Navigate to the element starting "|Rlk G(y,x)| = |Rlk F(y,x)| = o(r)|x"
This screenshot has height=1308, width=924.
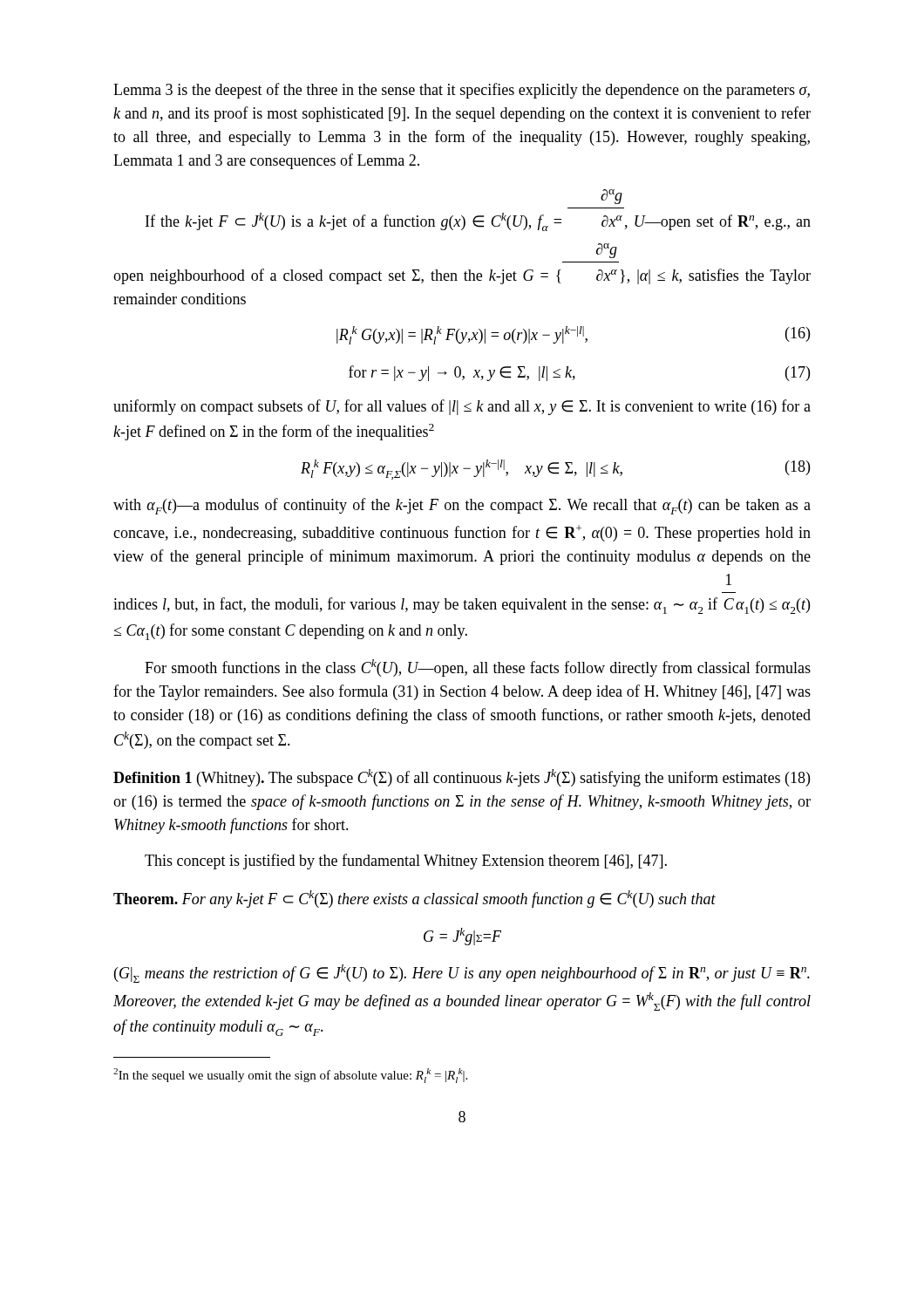pos(462,353)
